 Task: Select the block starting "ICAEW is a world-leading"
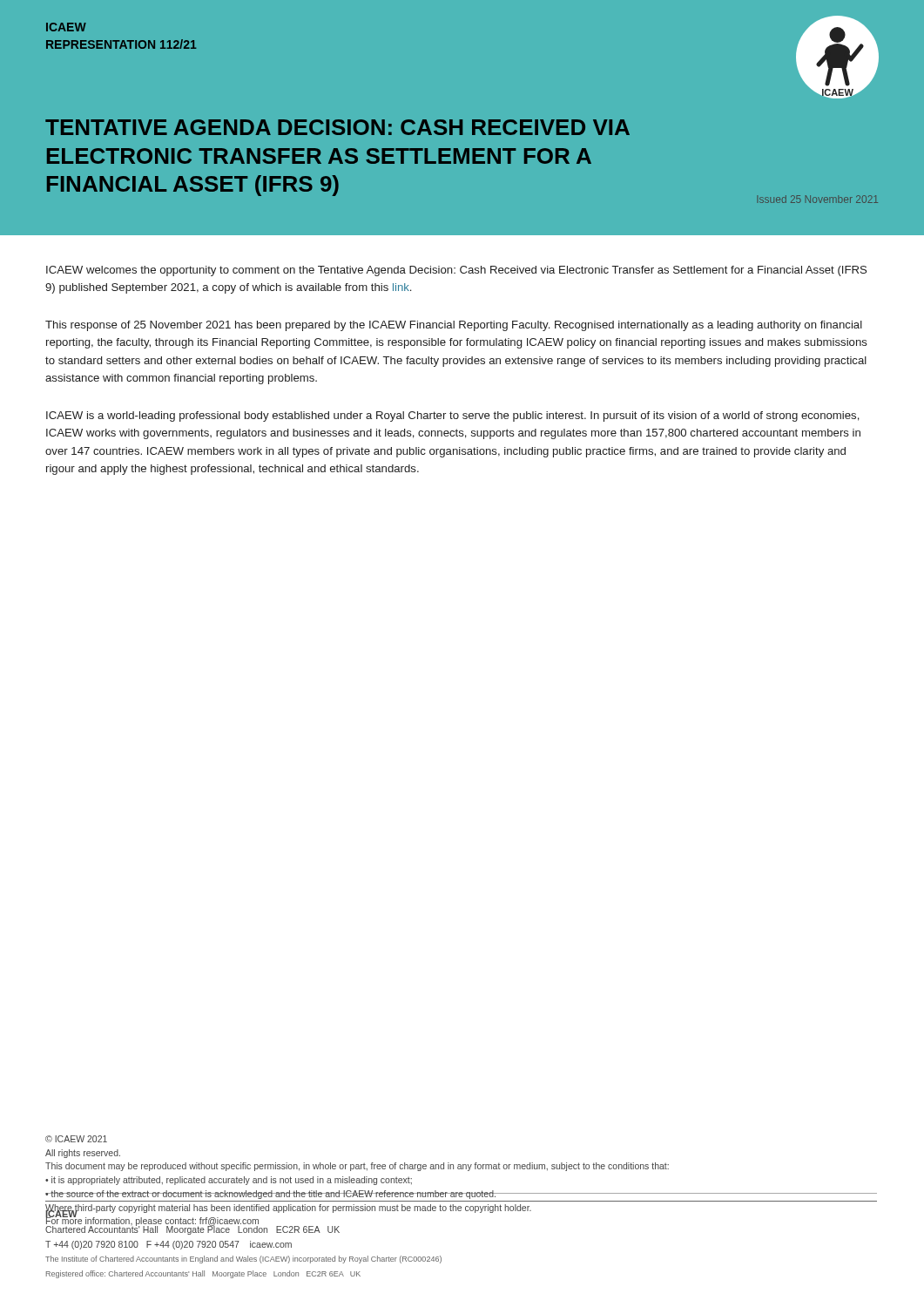(453, 442)
